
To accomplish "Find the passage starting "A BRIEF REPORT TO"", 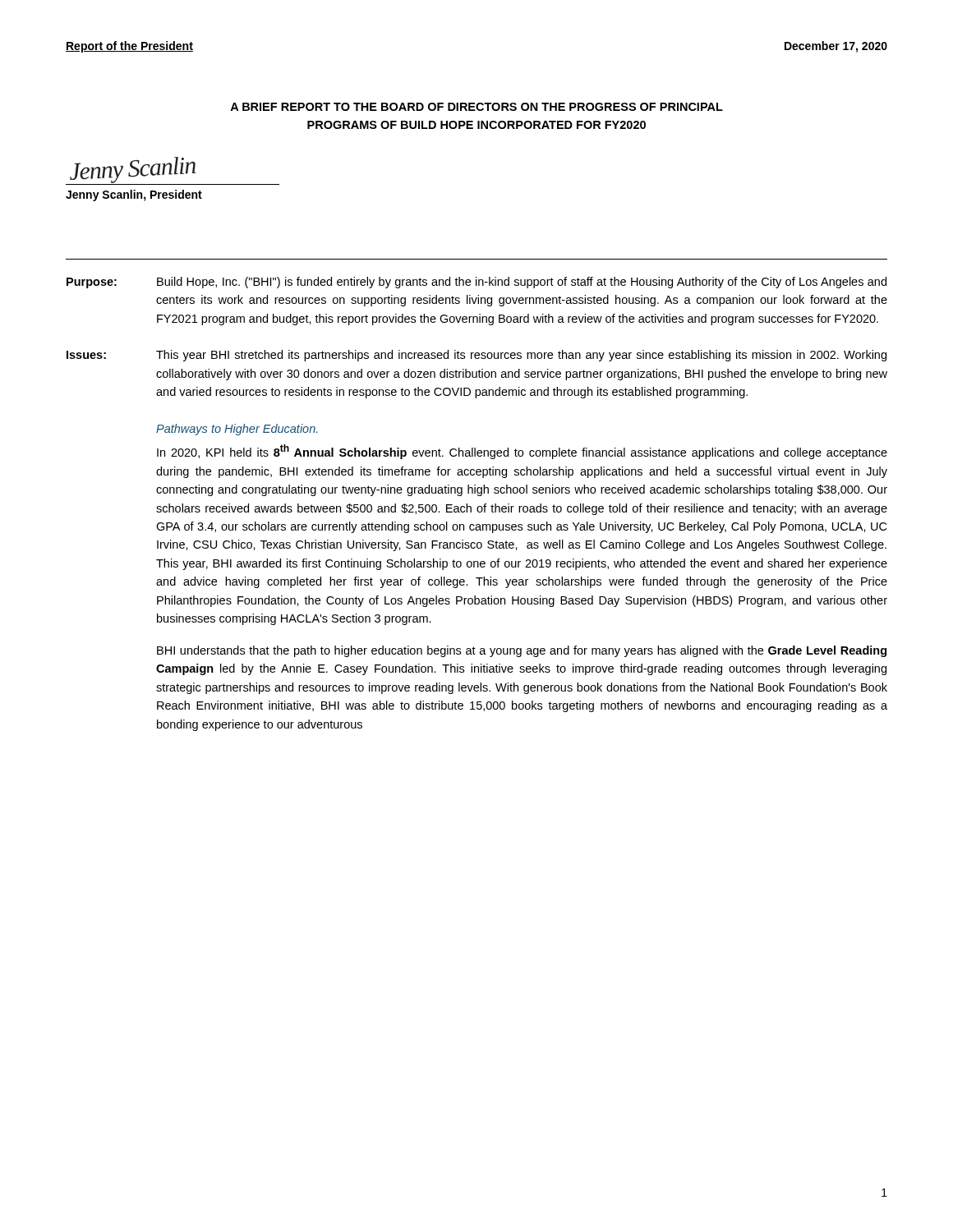I will (x=476, y=116).
